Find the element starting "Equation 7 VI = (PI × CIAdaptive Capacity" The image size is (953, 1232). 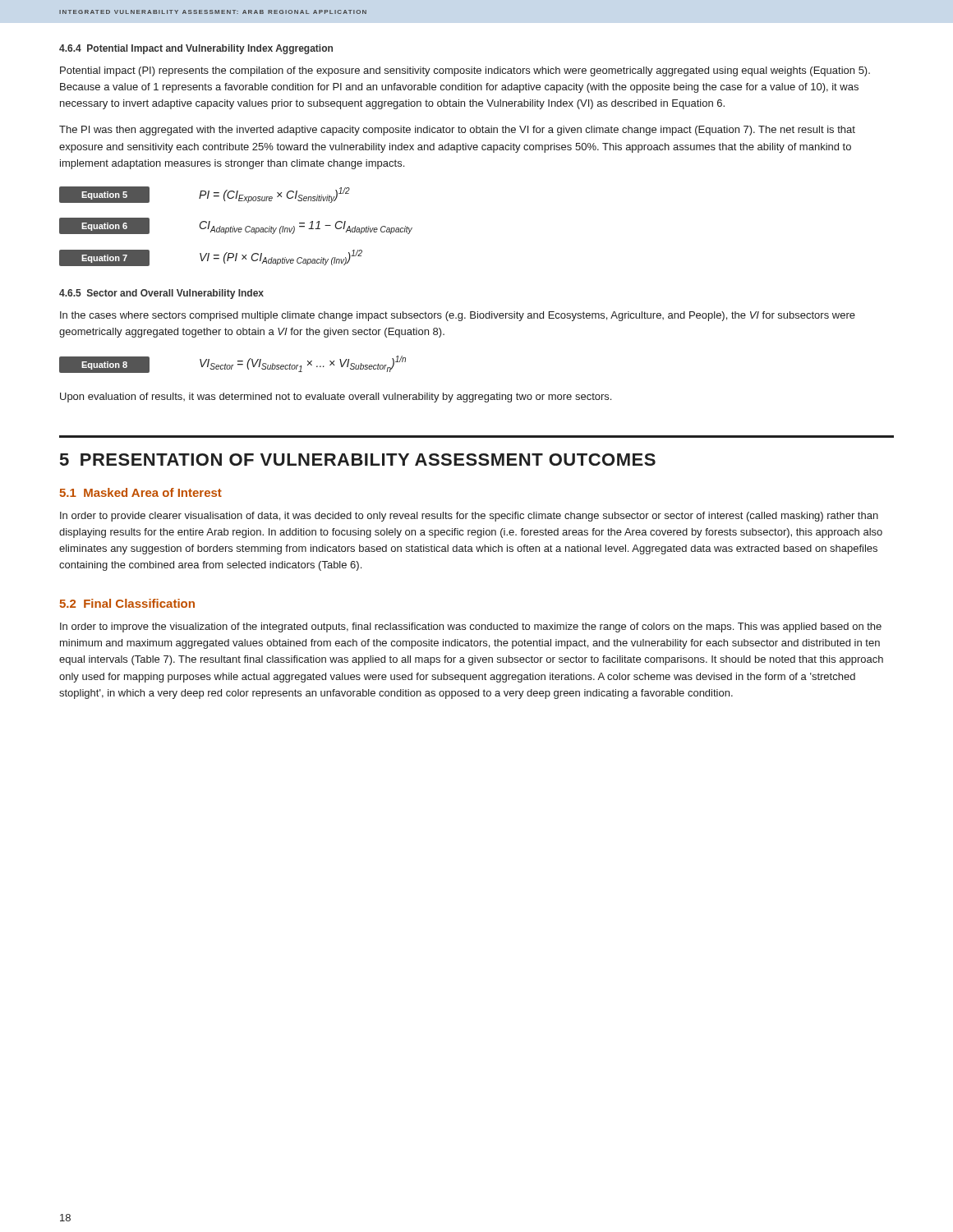(x=211, y=257)
